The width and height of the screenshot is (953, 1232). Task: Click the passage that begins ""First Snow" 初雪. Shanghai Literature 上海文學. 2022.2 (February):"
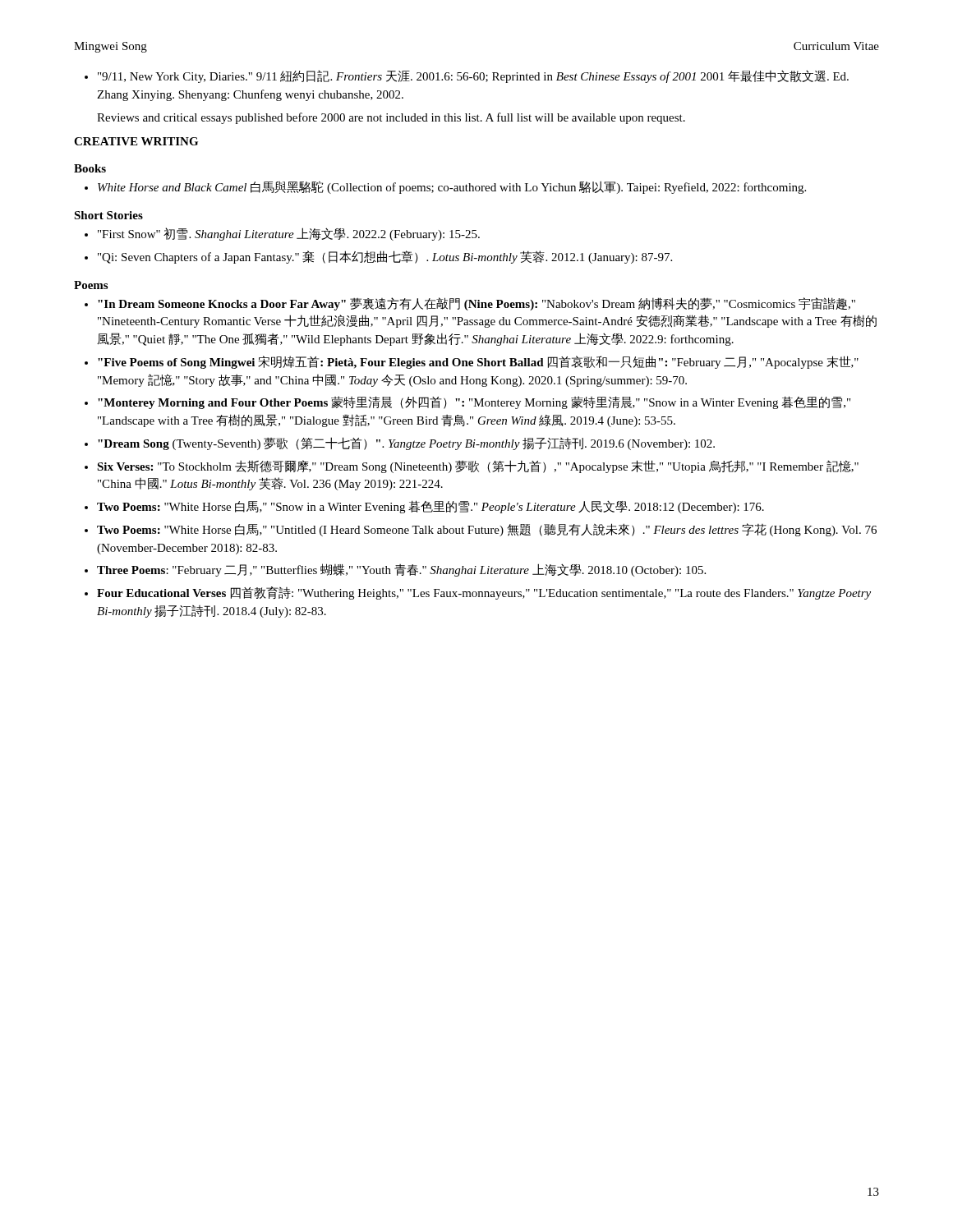[476, 246]
